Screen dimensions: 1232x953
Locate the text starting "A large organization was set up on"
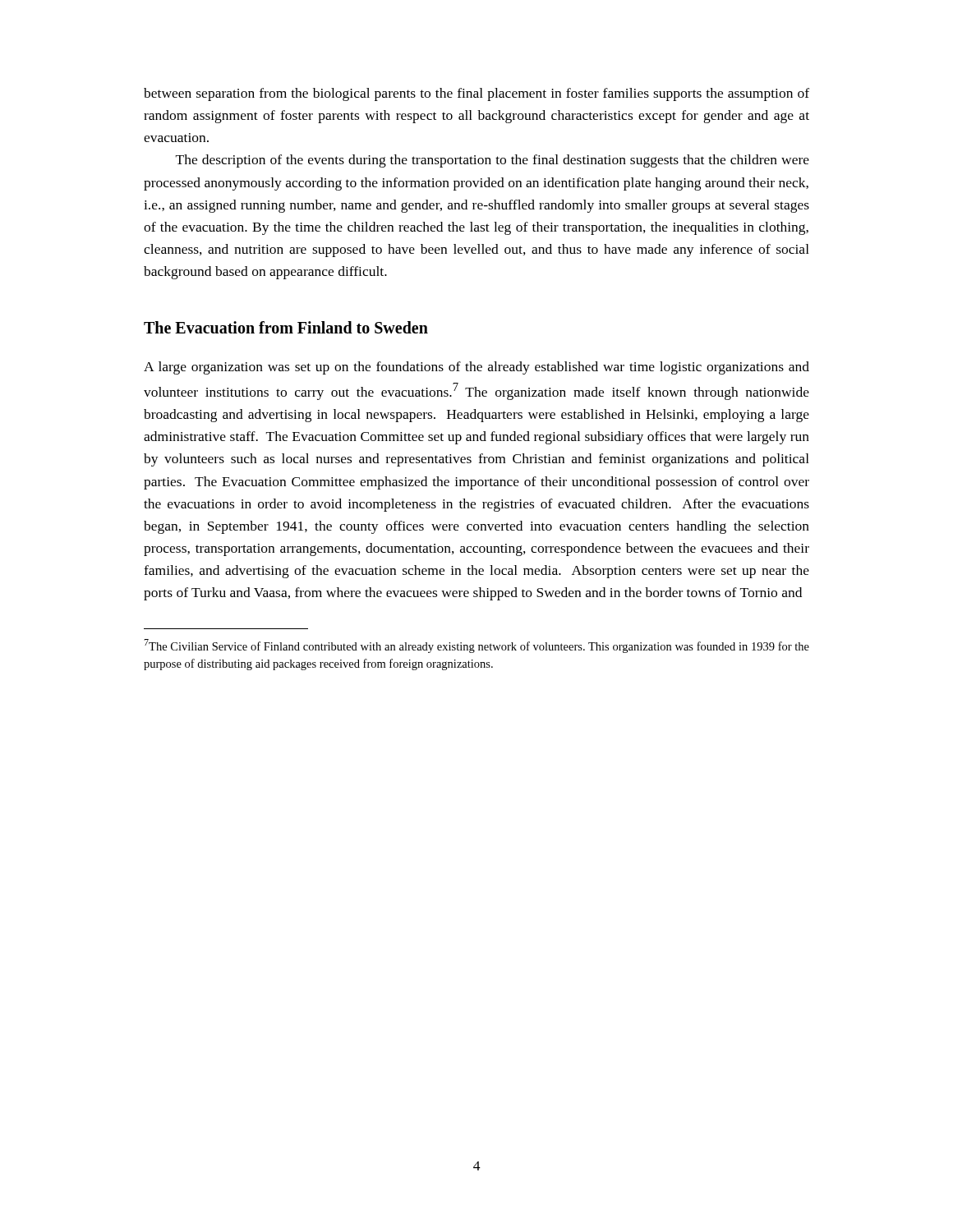[x=476, y=479]
